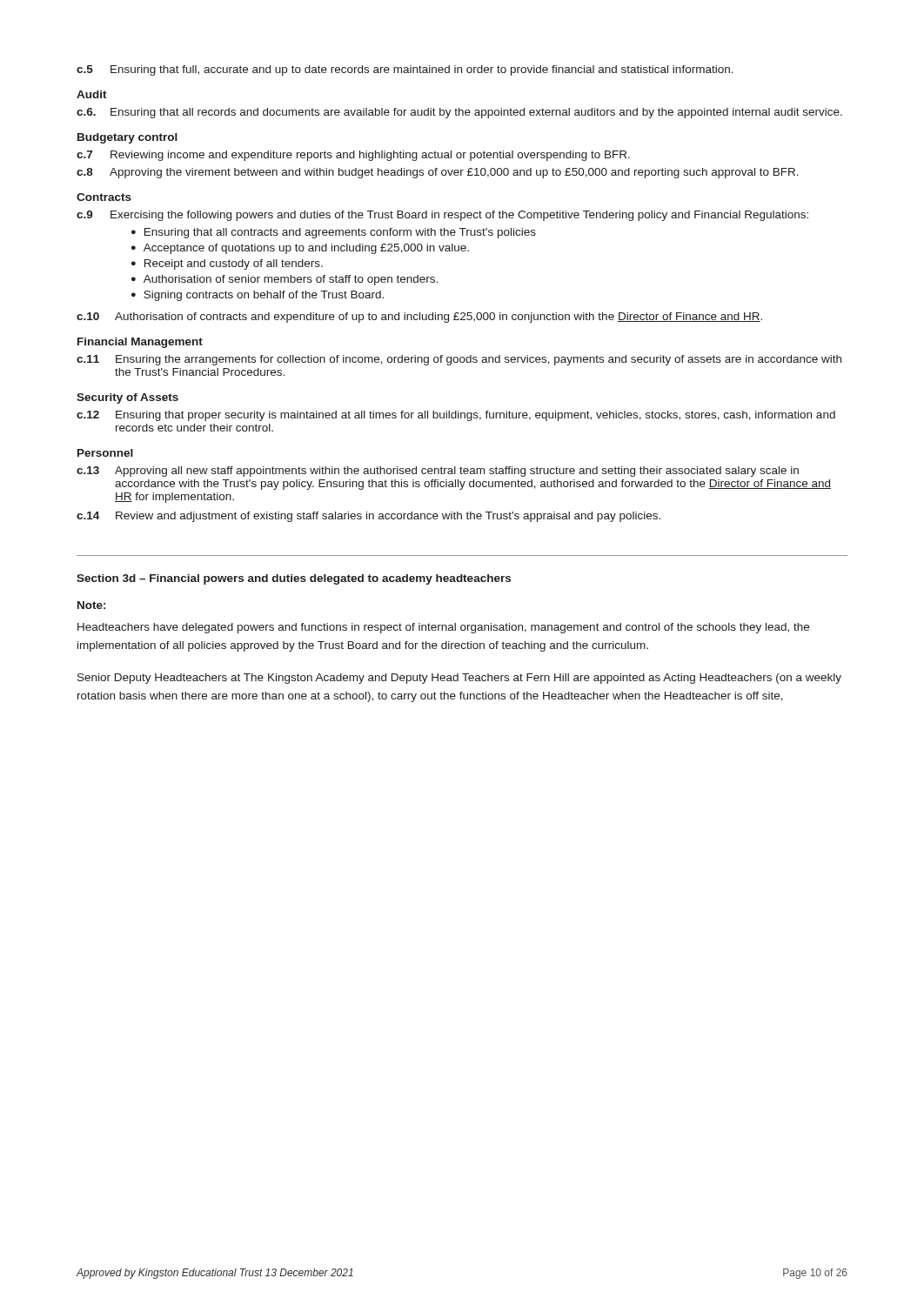Navigate to the block starting "c.14 Review and adjustment of existing staff salaries"

pyautogui.click(x=369, y=515)
